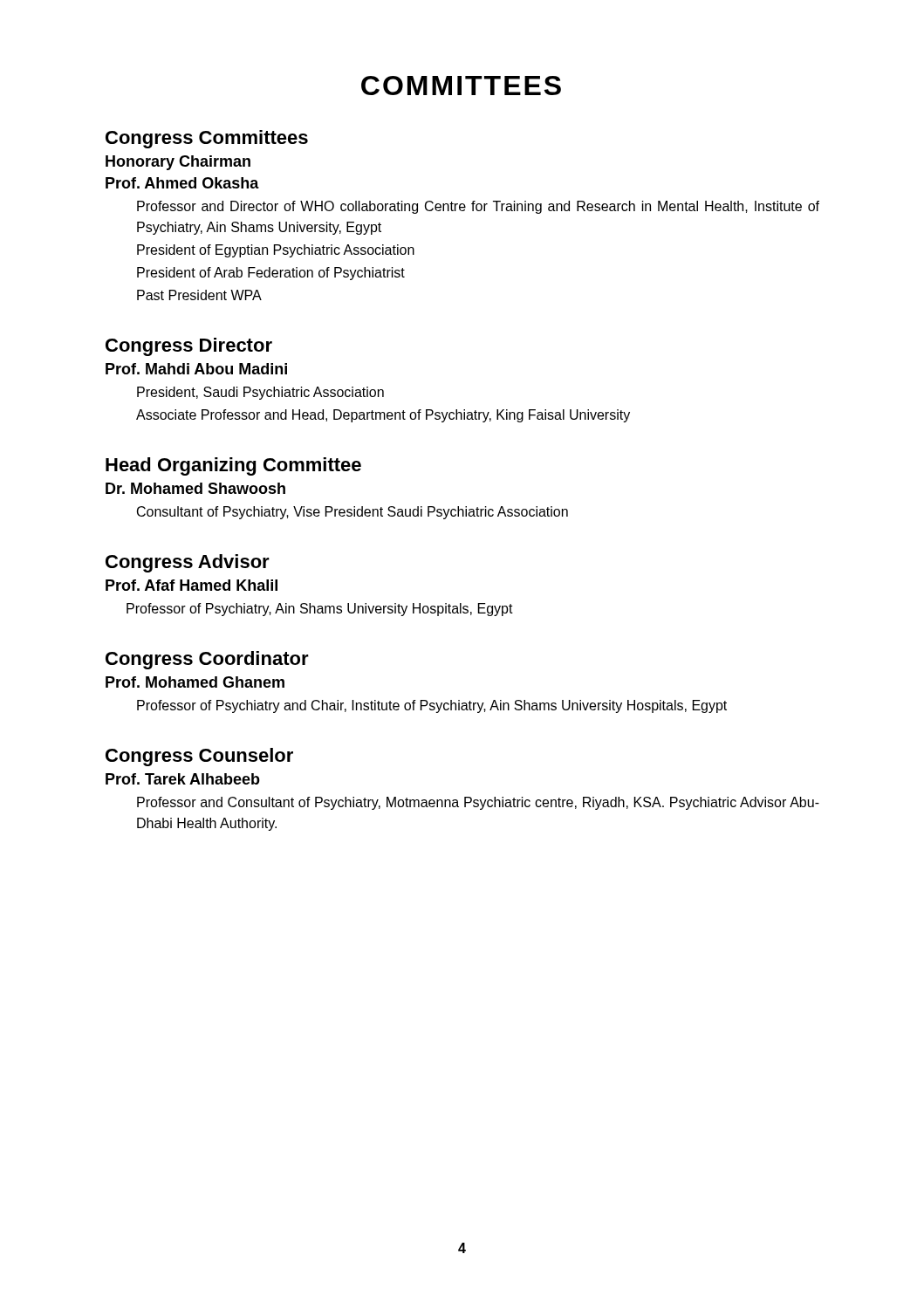Locate the block starting "Congress Counselor"
Viewport: 924px width, 1309px height.
coord(199,755)
